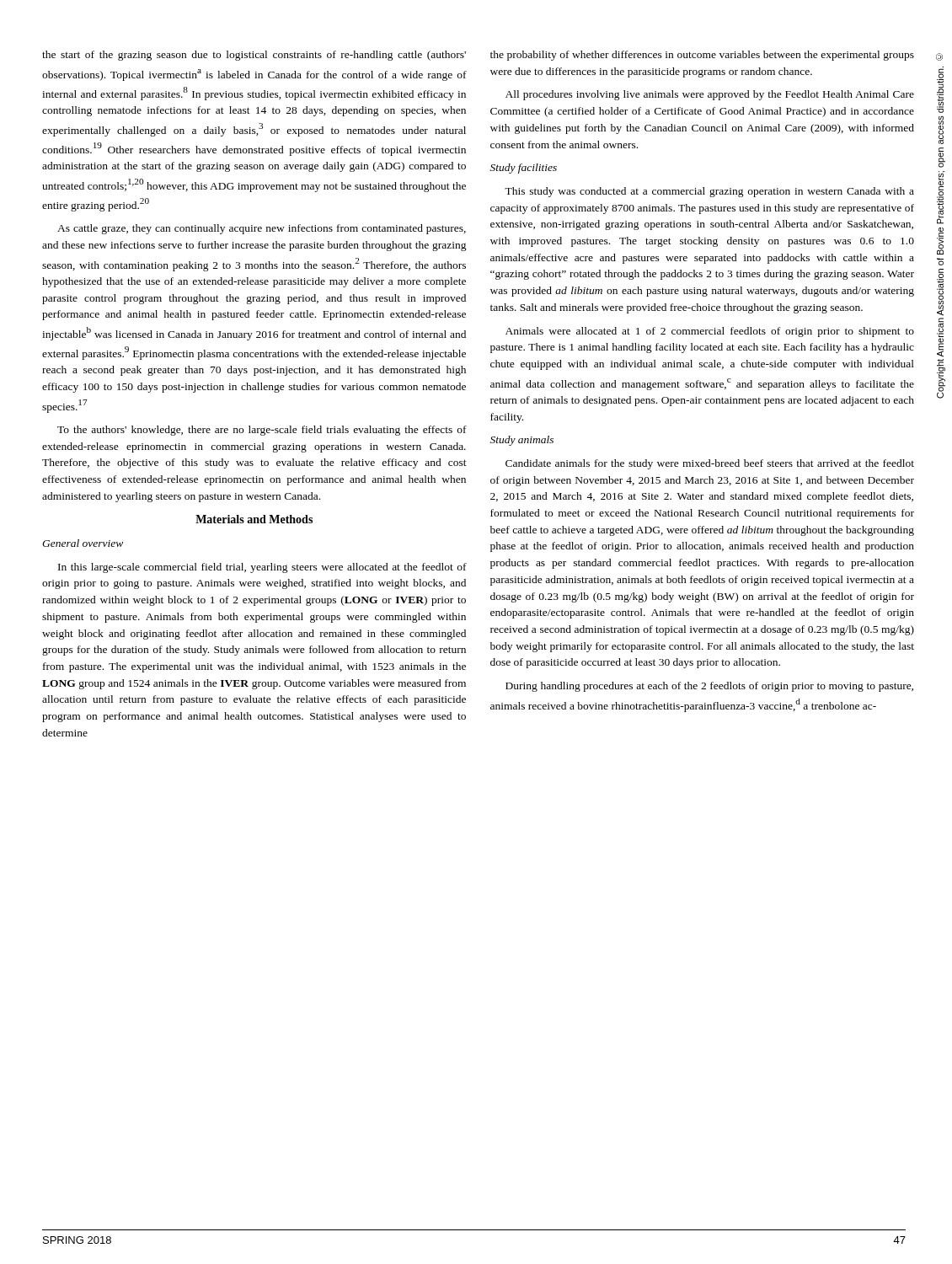This screenshot has width=952, height=1264.
Task: Find the element starting "Study animals"
Action: click(522, 441)
